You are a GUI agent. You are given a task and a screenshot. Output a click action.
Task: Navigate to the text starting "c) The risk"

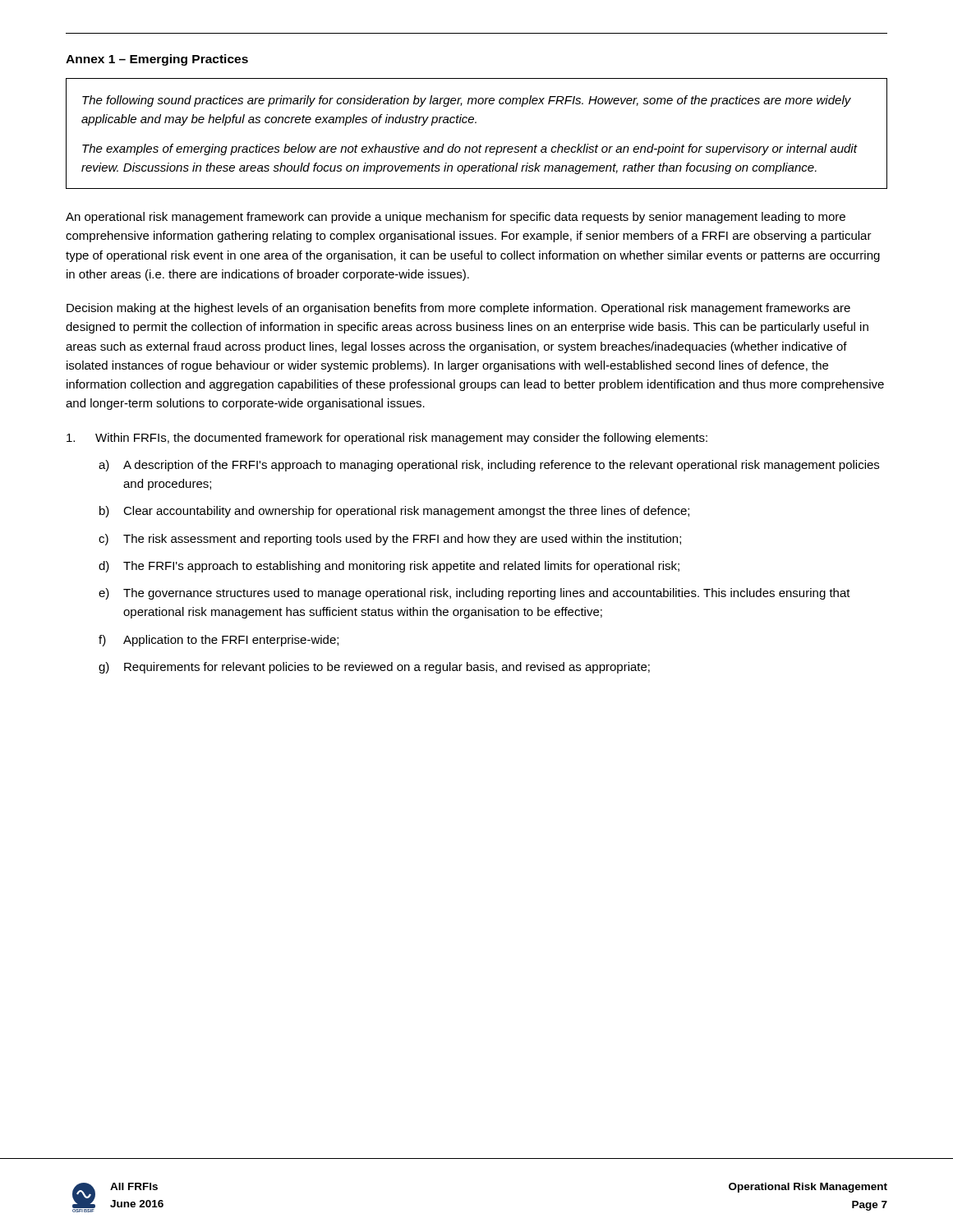[x=390, y=538]
